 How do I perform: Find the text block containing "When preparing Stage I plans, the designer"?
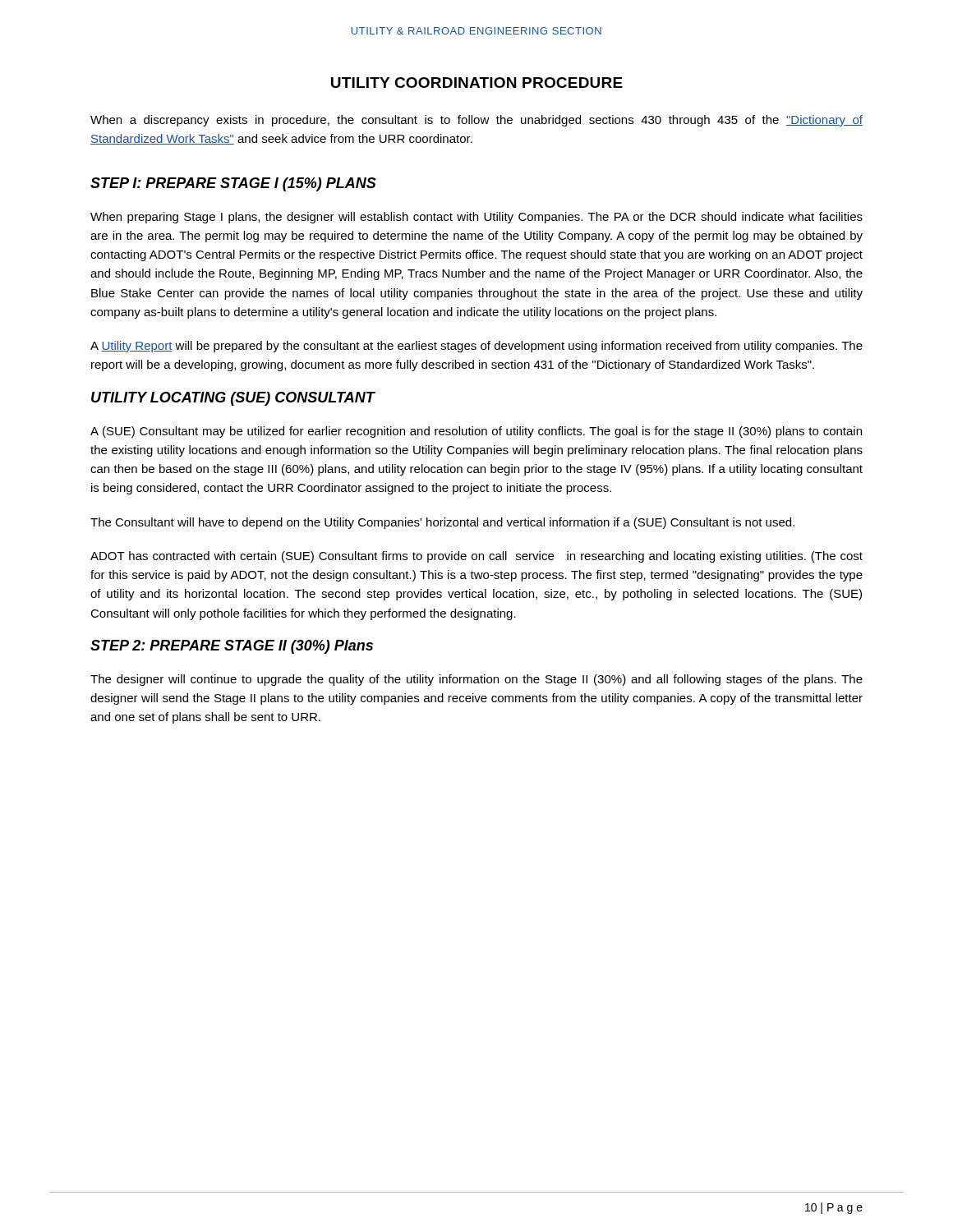(x=476, y=264)
